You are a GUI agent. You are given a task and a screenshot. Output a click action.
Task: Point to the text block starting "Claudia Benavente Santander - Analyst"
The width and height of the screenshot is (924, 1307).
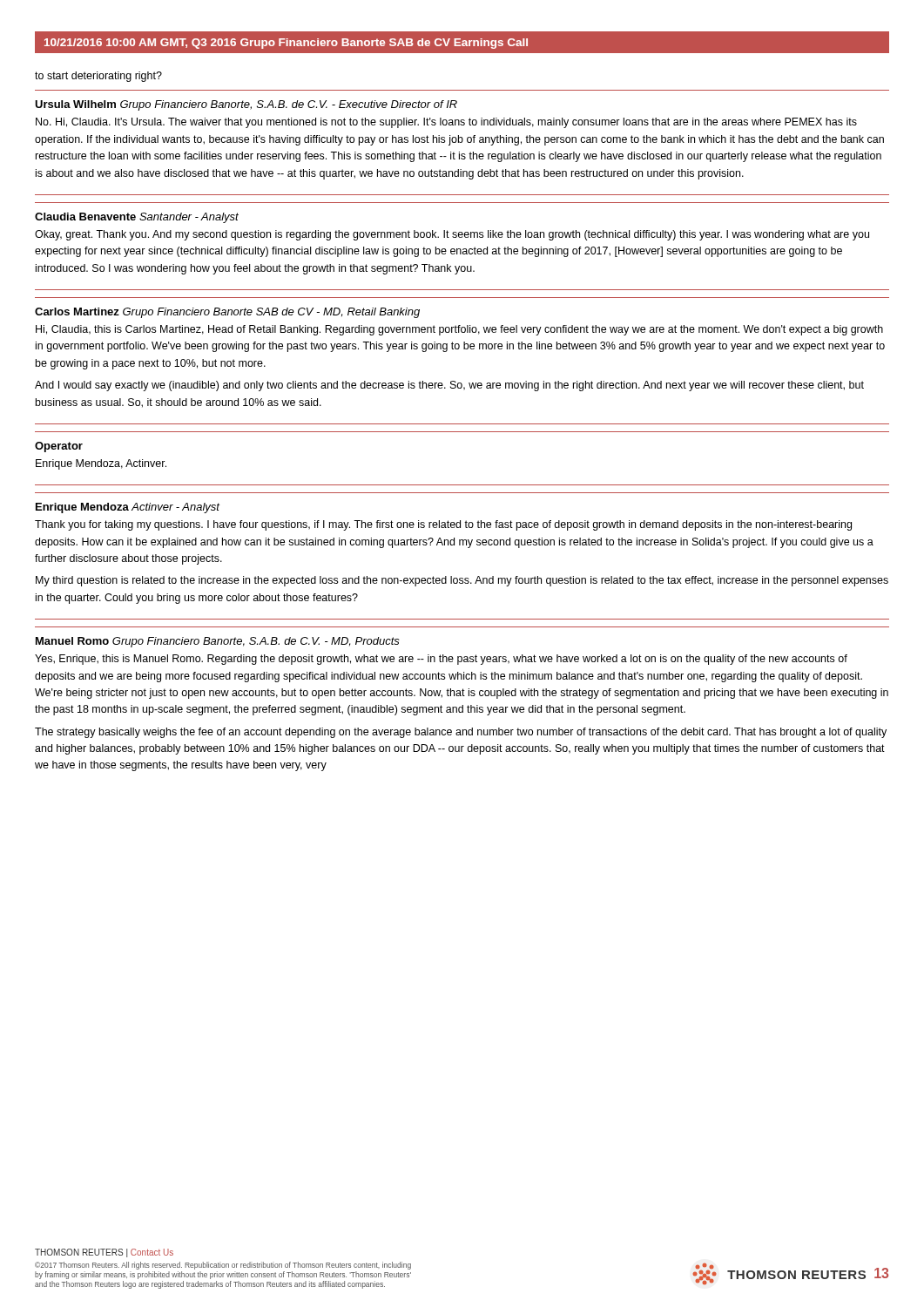point(137,216)
